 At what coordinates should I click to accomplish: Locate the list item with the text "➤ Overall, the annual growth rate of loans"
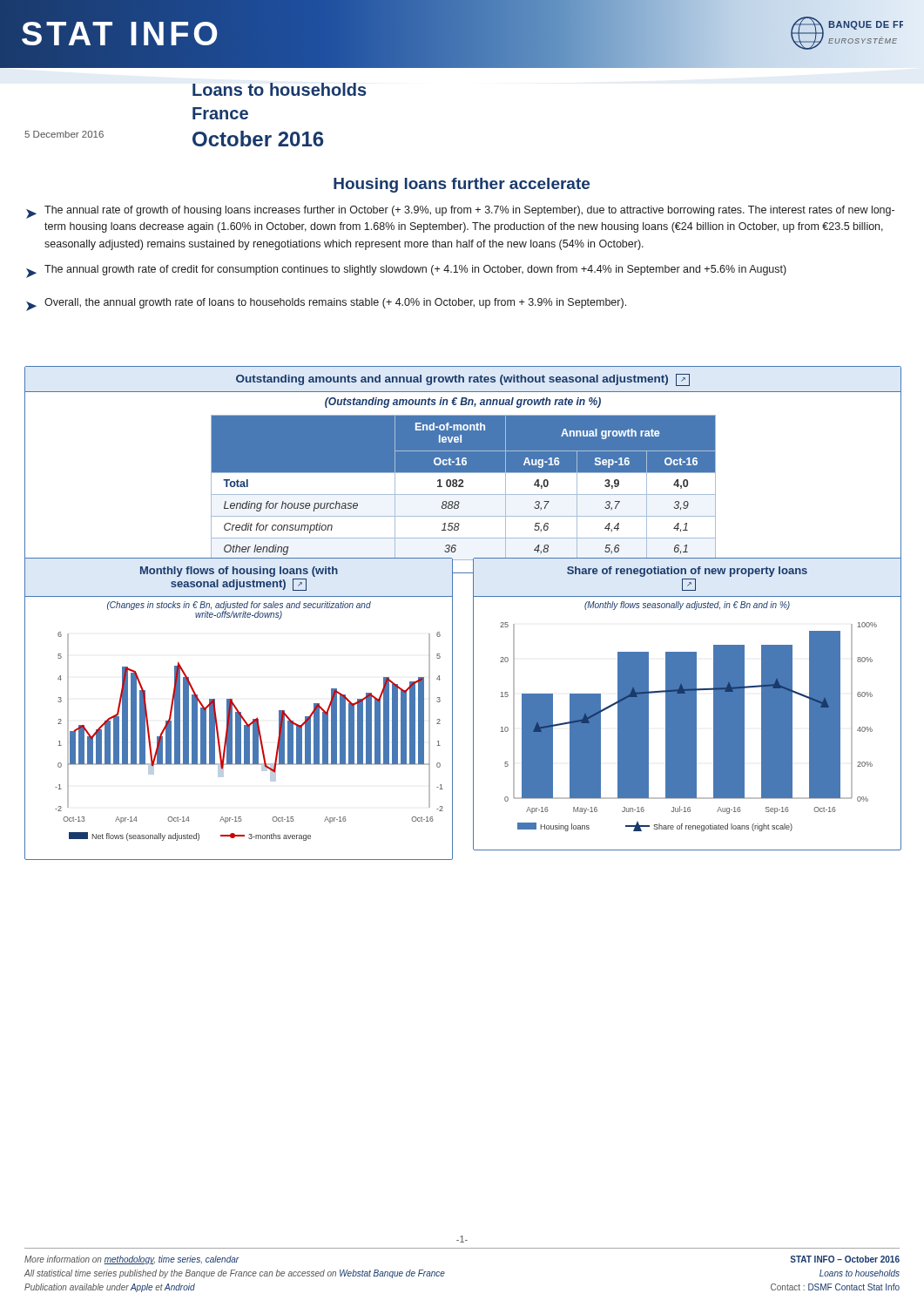(326, 307)
